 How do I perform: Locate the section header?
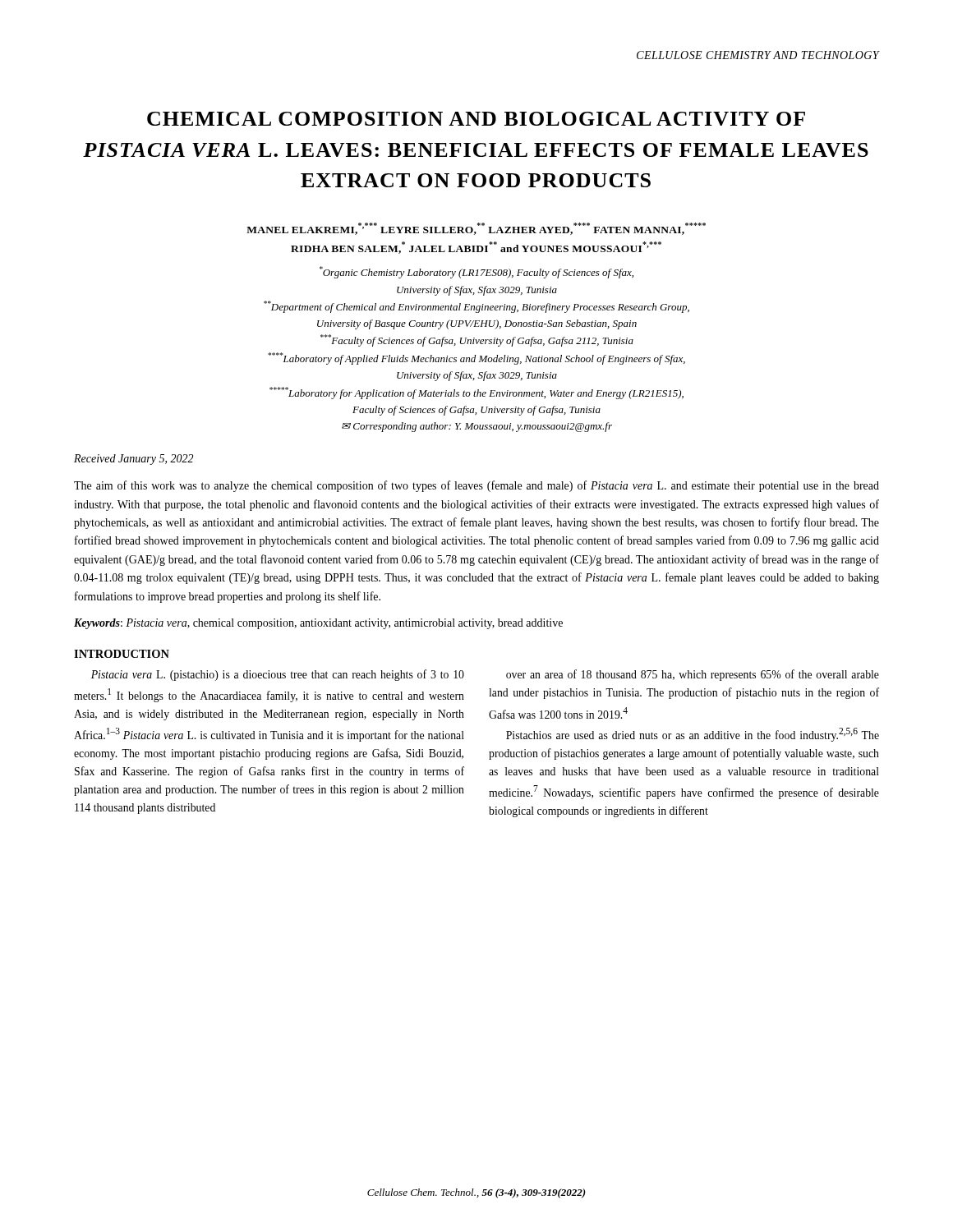122,654
